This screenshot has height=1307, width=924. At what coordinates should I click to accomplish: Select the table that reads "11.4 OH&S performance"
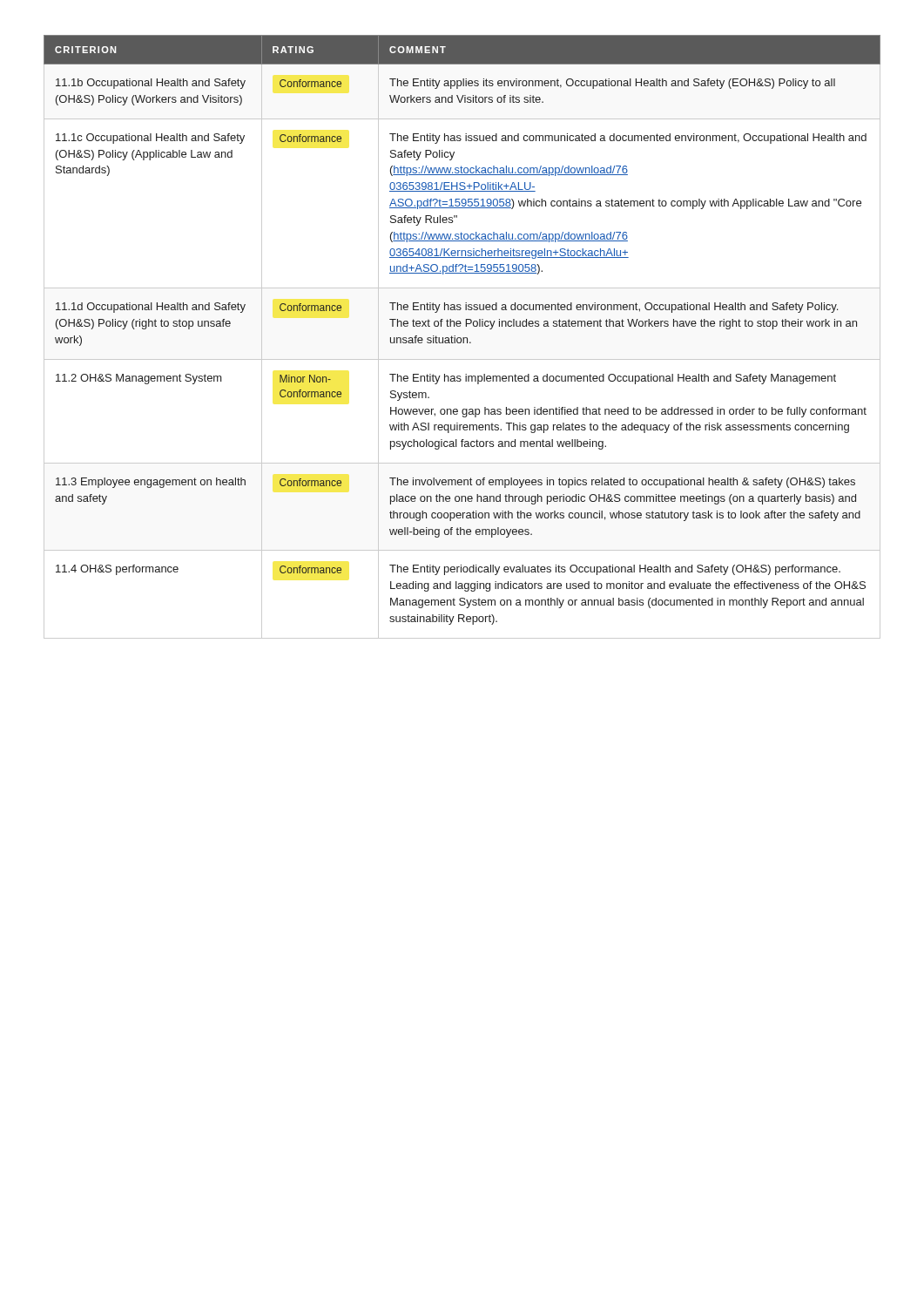click(x=462, y=337)
